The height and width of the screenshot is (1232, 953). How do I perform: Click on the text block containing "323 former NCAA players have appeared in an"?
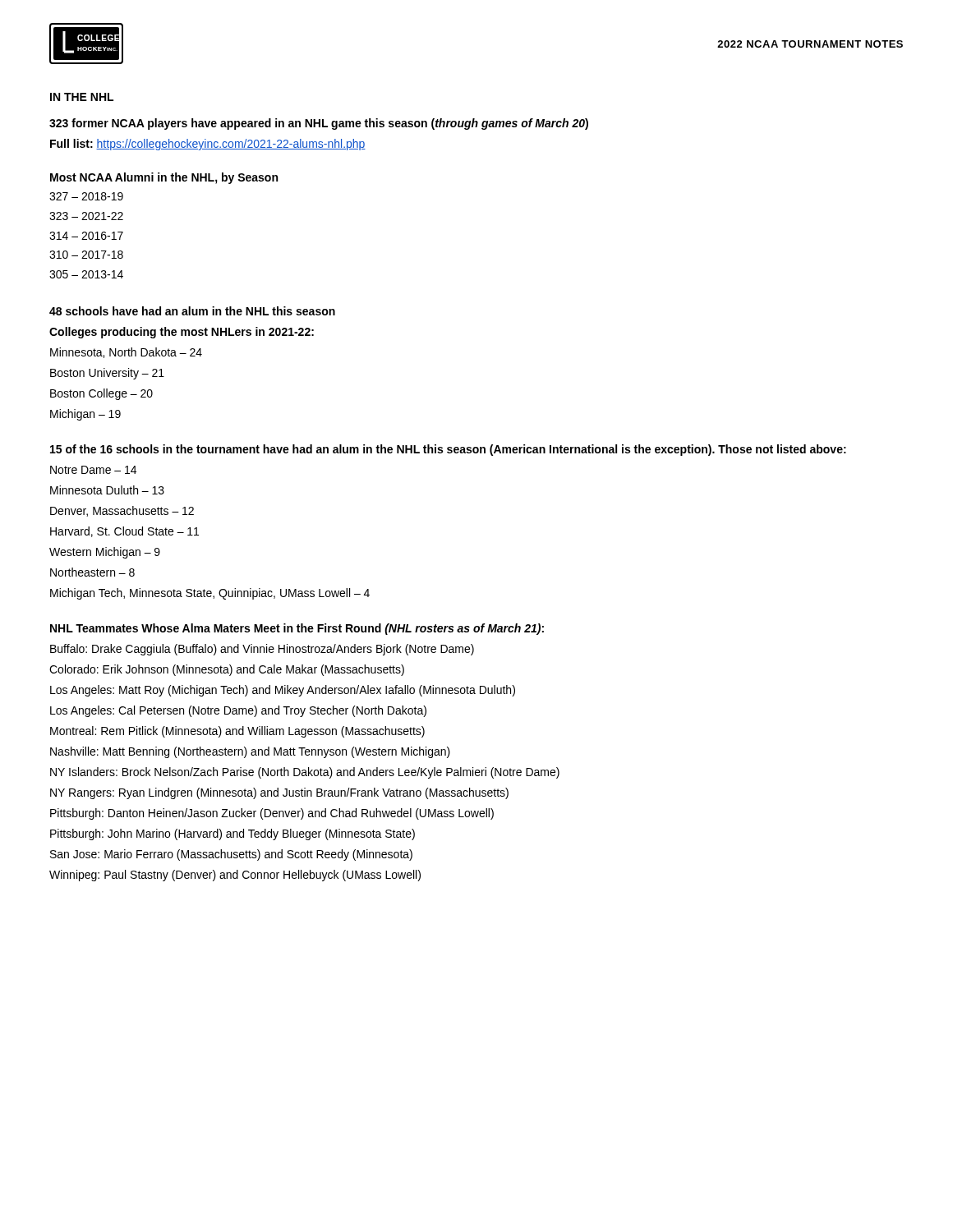pos(476,134)
